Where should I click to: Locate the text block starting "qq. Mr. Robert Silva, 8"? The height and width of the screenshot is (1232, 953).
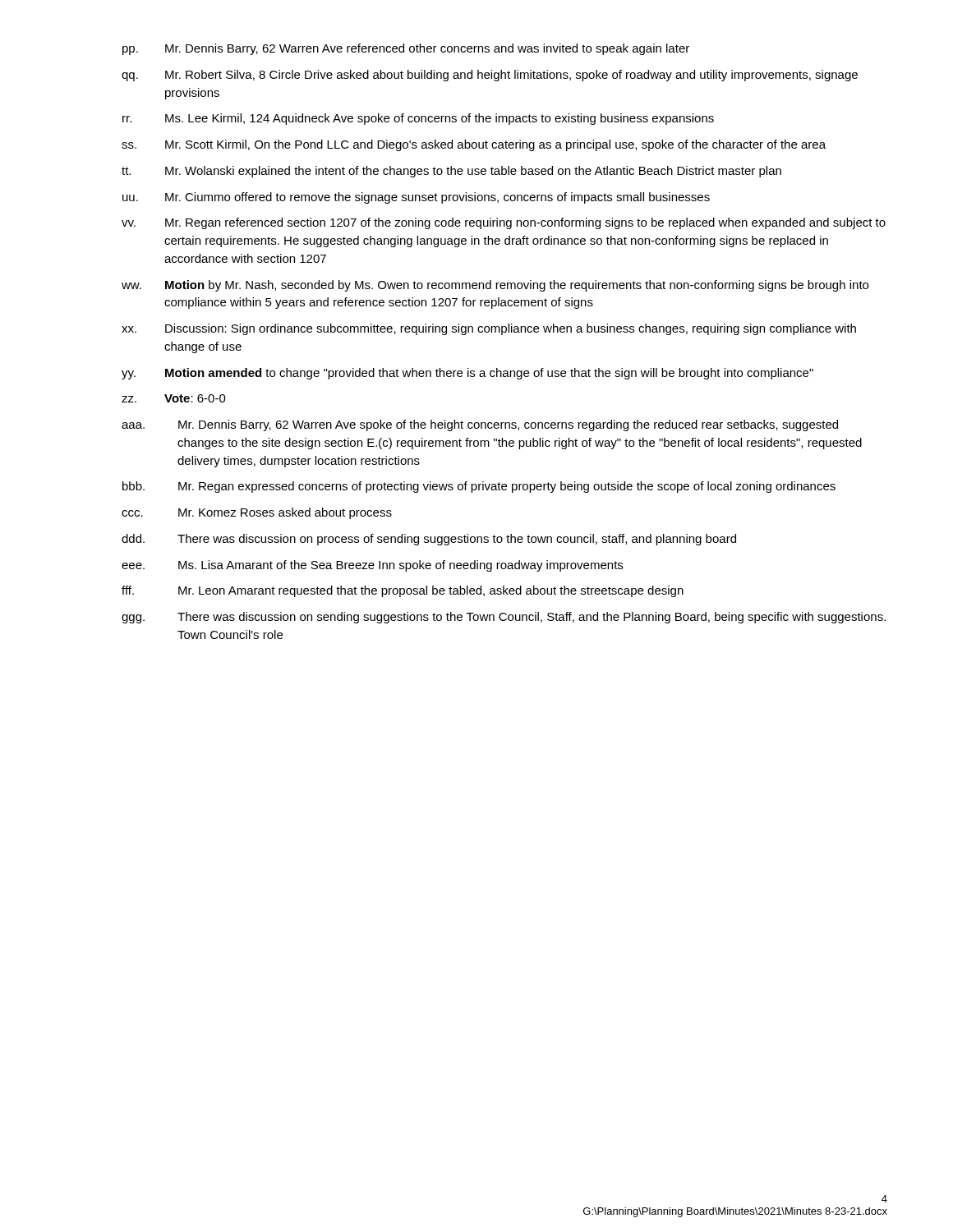tap(504, 83)
